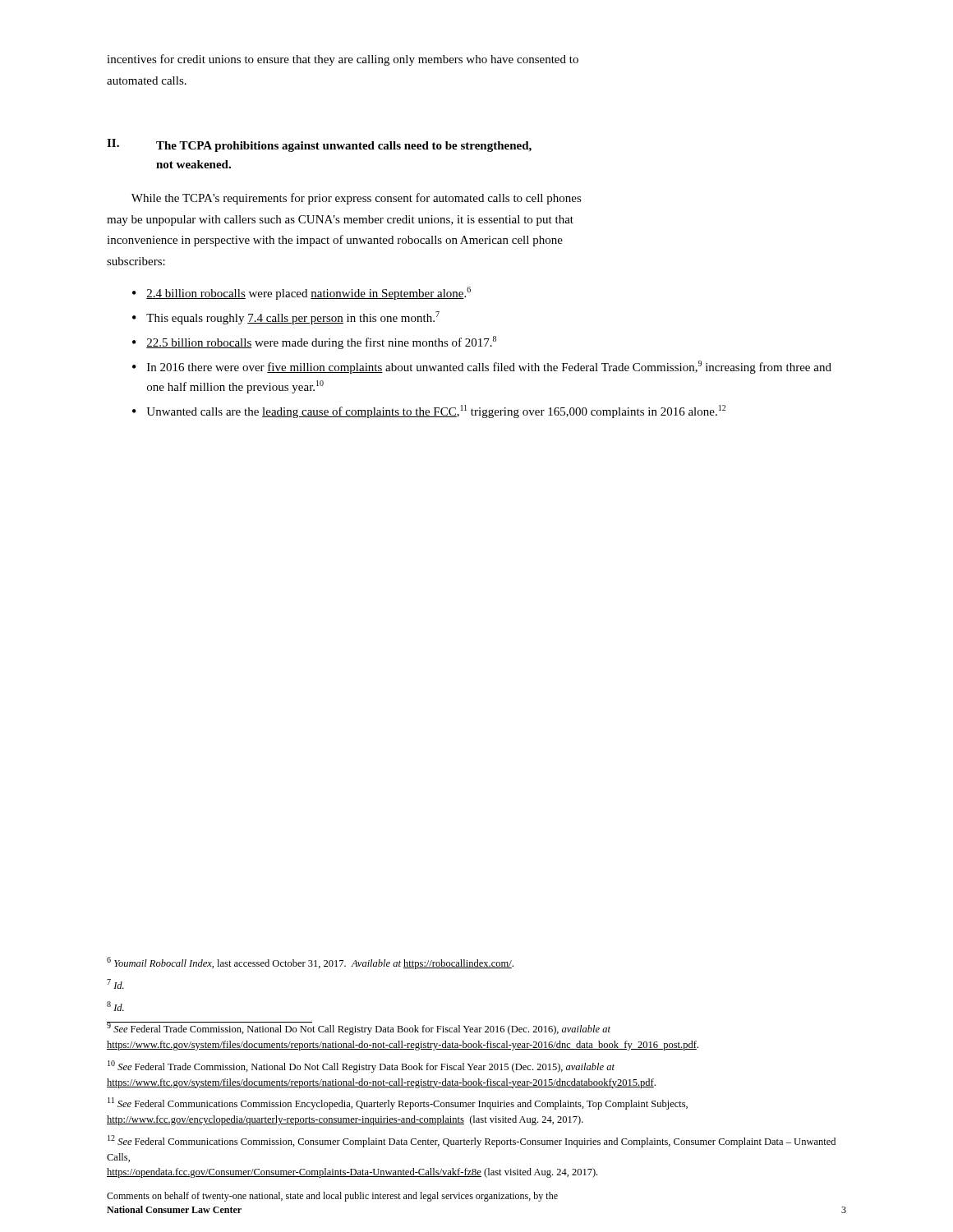Locate the text block starting "• Unwanted calls are the leading cause of"
This screenshot has height=1232, width=953.
(x=489, y=411)
